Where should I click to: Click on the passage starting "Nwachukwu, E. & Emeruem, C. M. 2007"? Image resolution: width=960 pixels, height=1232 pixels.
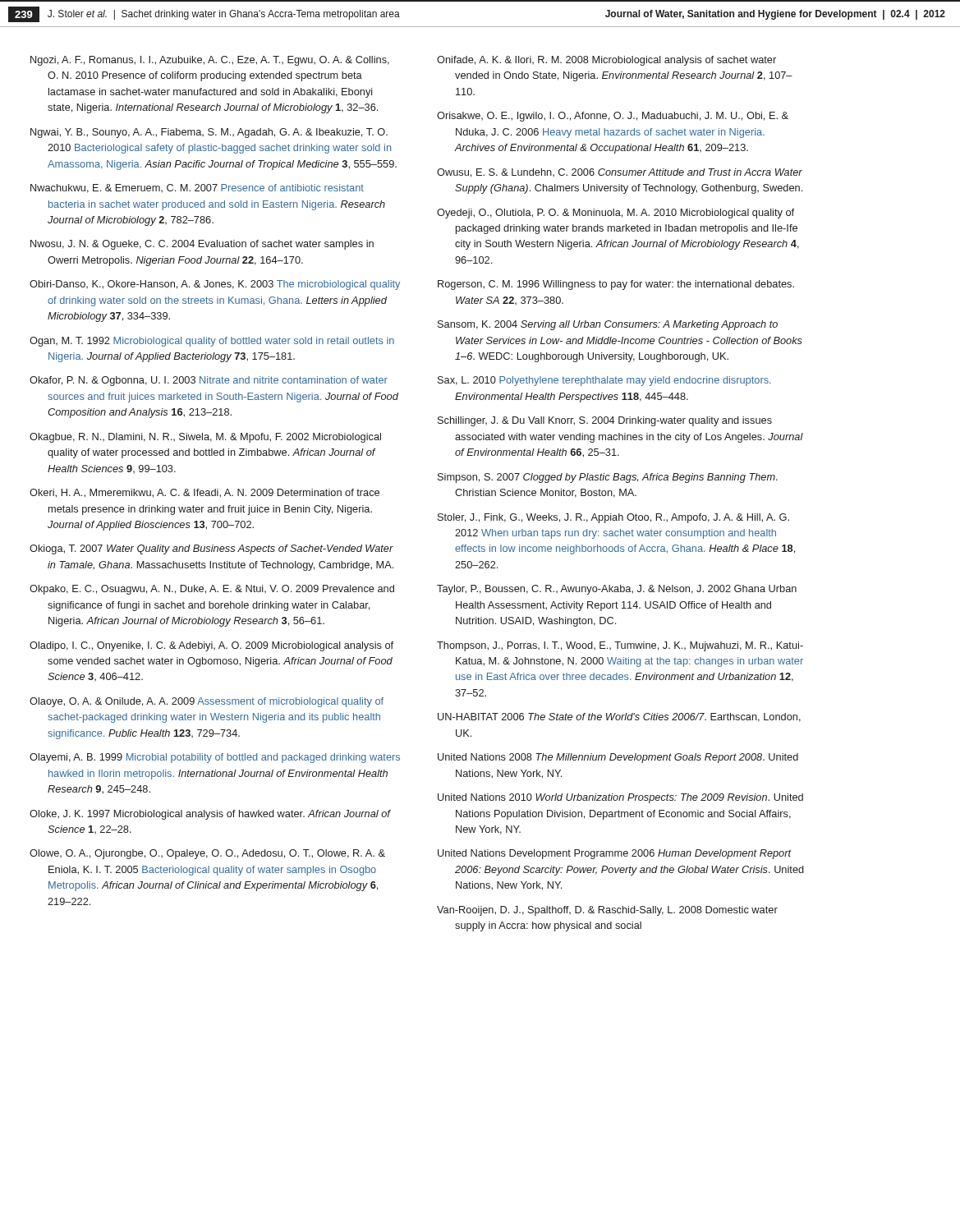[x=207, y=204]
